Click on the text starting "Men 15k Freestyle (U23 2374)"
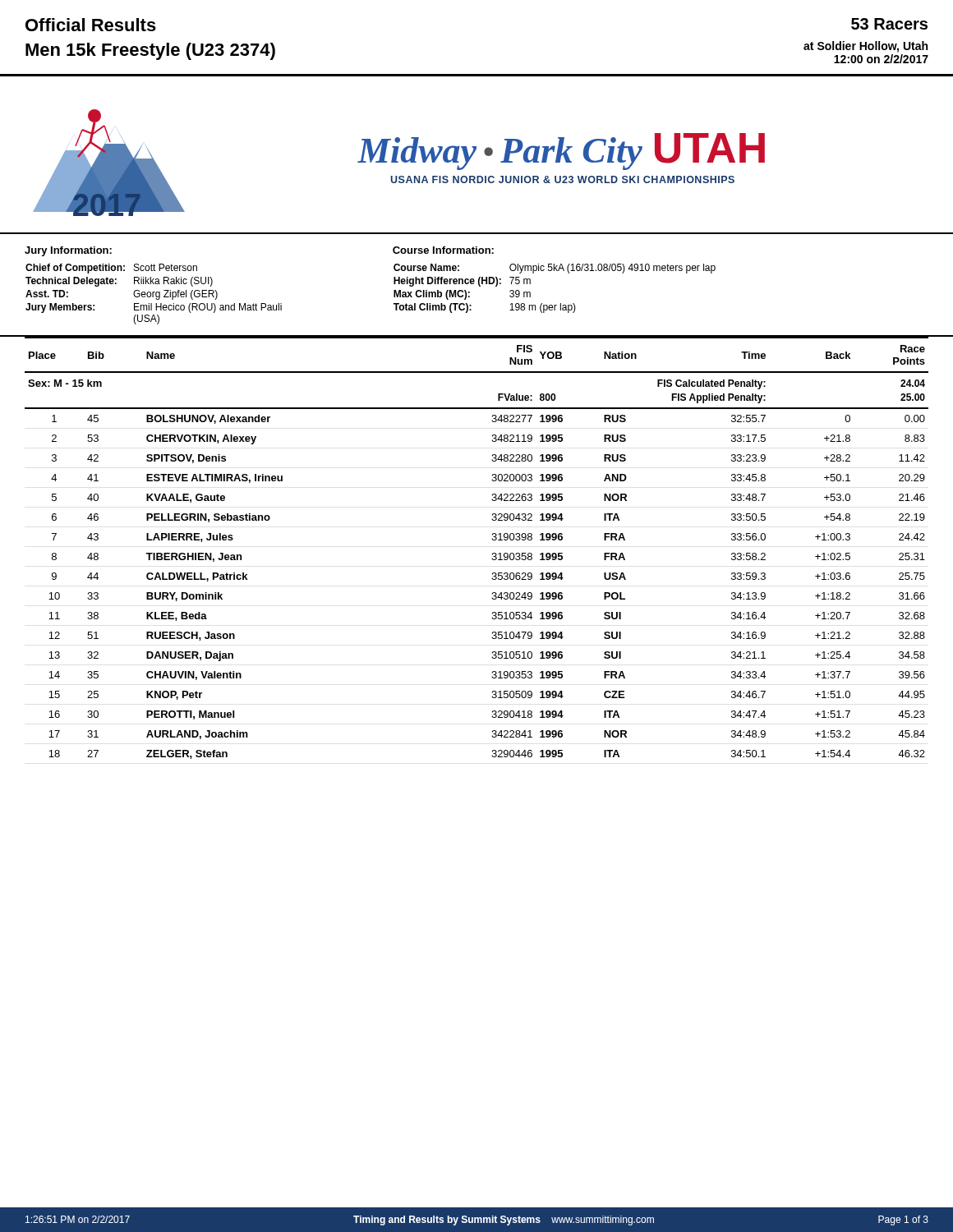Screen dimensions: 1232x953 pos(150,50)
